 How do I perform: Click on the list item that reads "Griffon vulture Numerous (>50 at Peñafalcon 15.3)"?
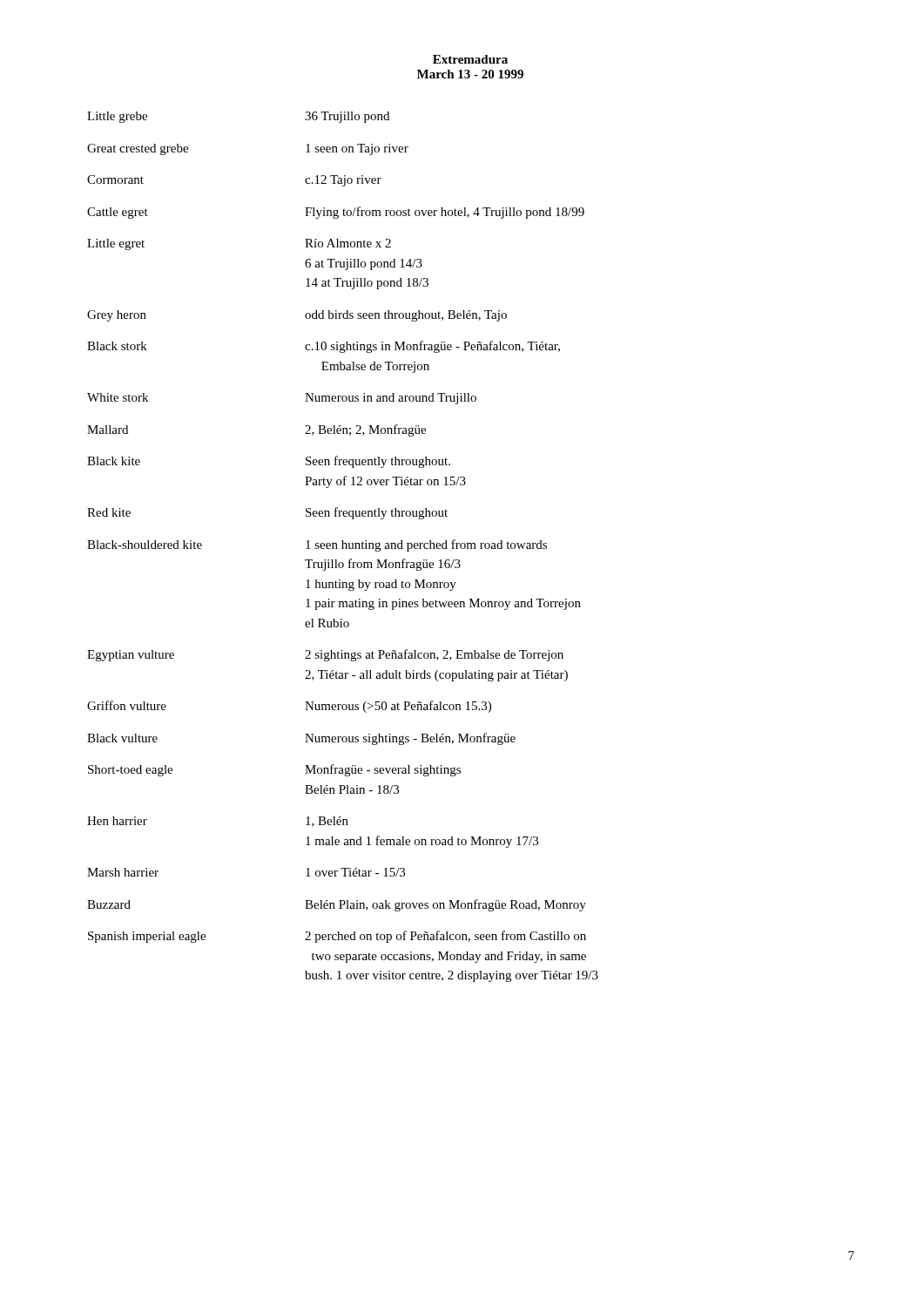pos(470,706)
